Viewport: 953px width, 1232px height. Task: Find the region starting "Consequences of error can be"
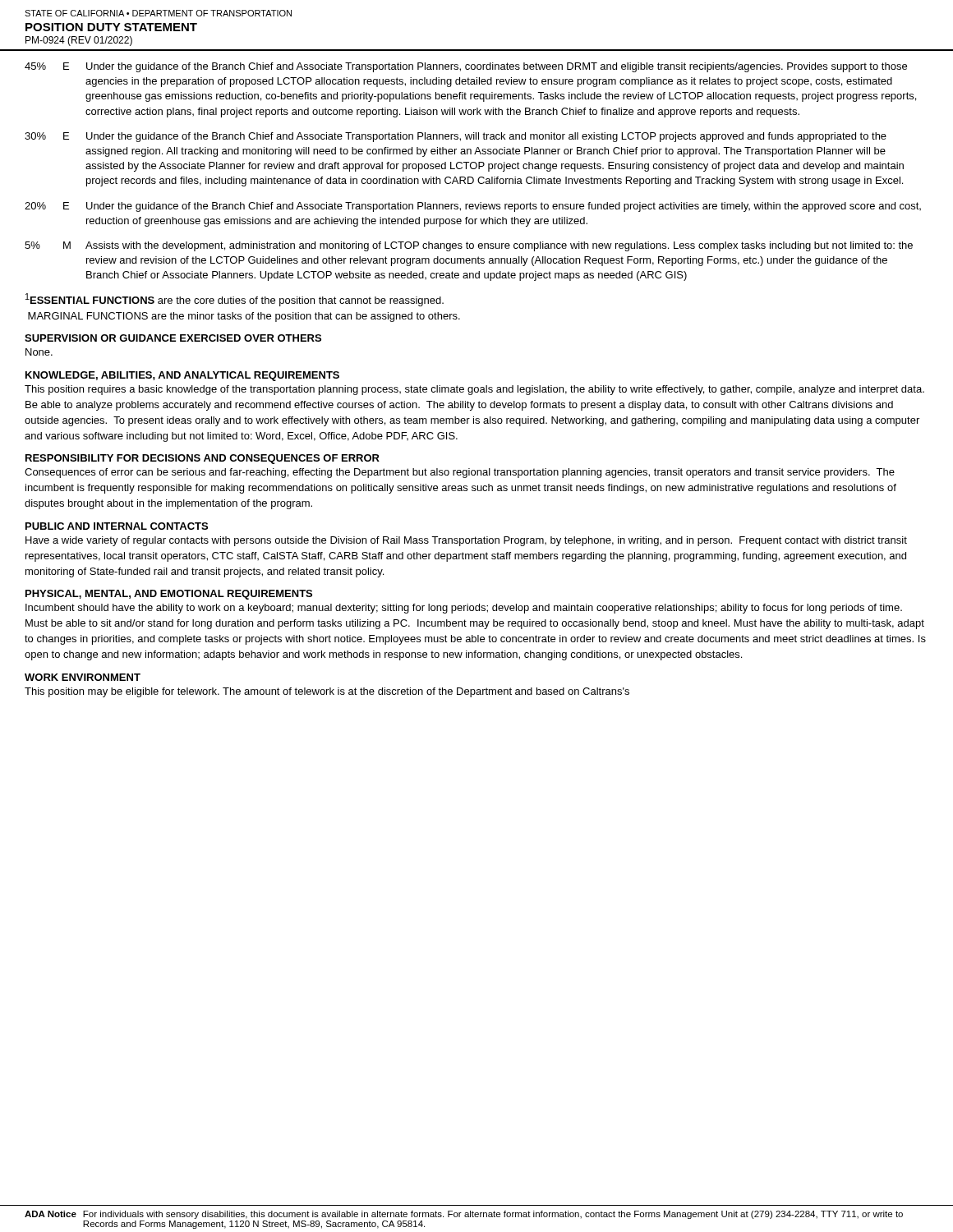pos(460,488)
